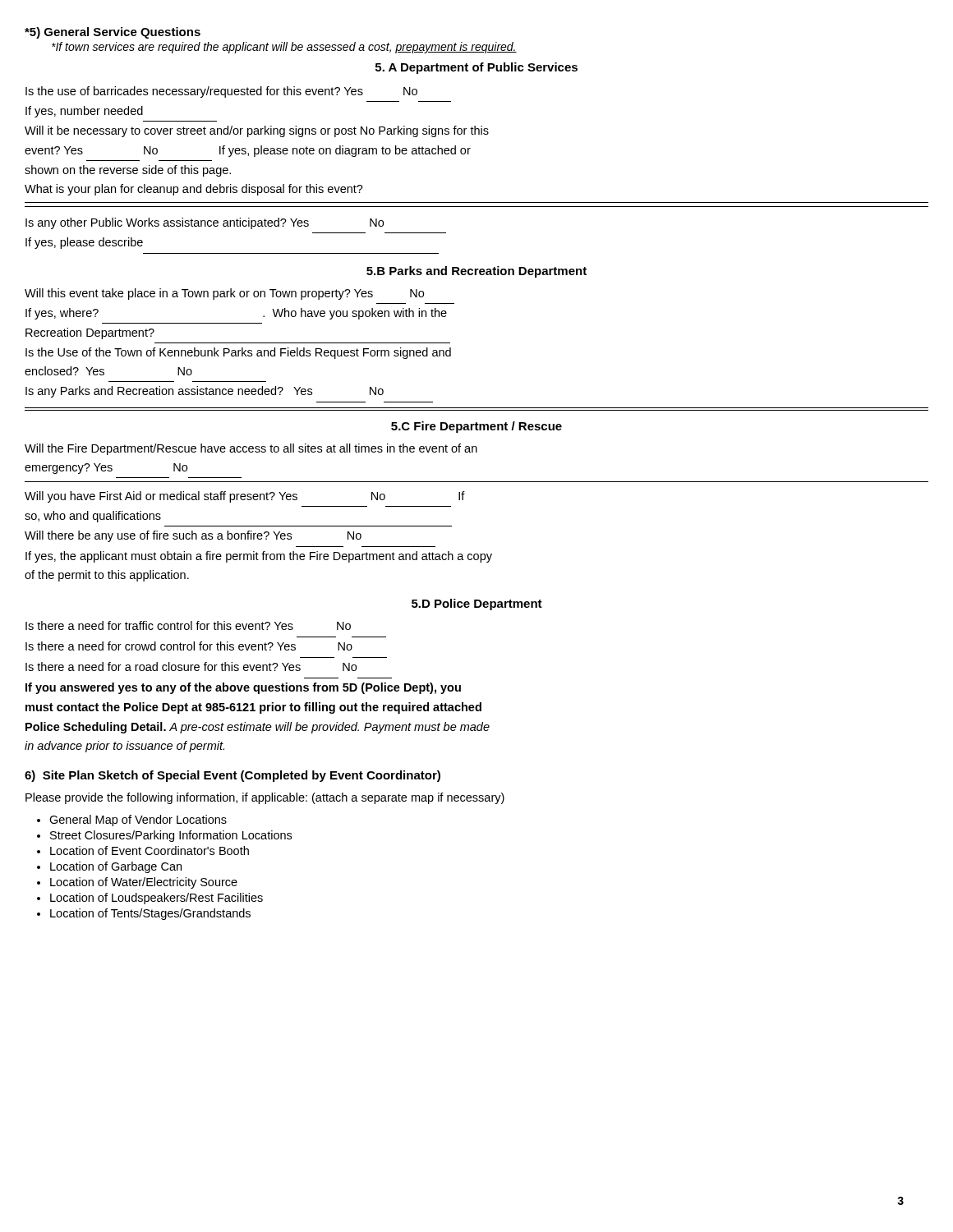Image resolution: width=953 pixels, height=1232 pixels.
Task: Find the element starting "5.C Fire Department / Rescue"
Action: coord(476,426)
